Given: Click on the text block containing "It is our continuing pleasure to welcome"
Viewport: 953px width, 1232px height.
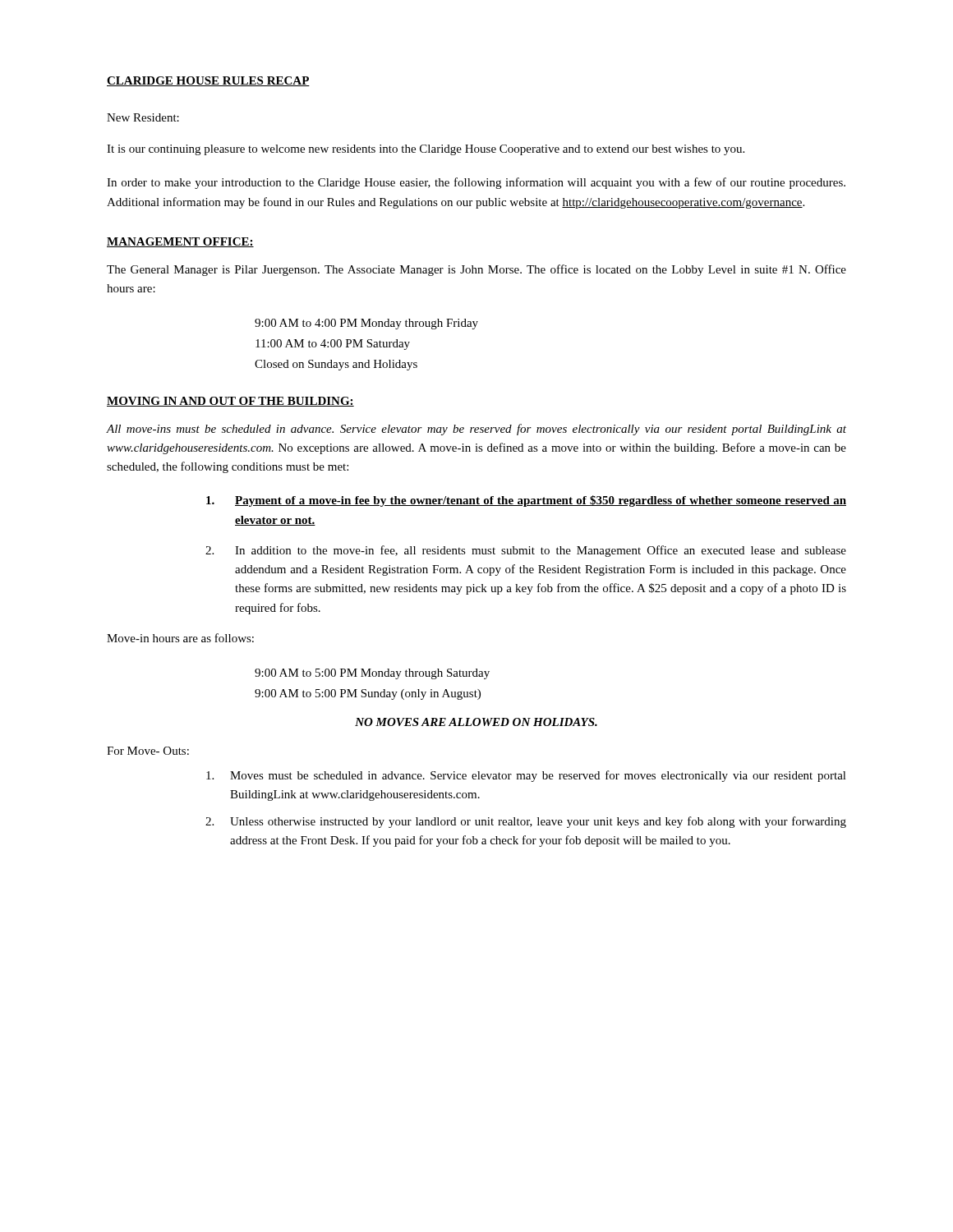Looking at the screenshot, I should click(x=426, y=149).
